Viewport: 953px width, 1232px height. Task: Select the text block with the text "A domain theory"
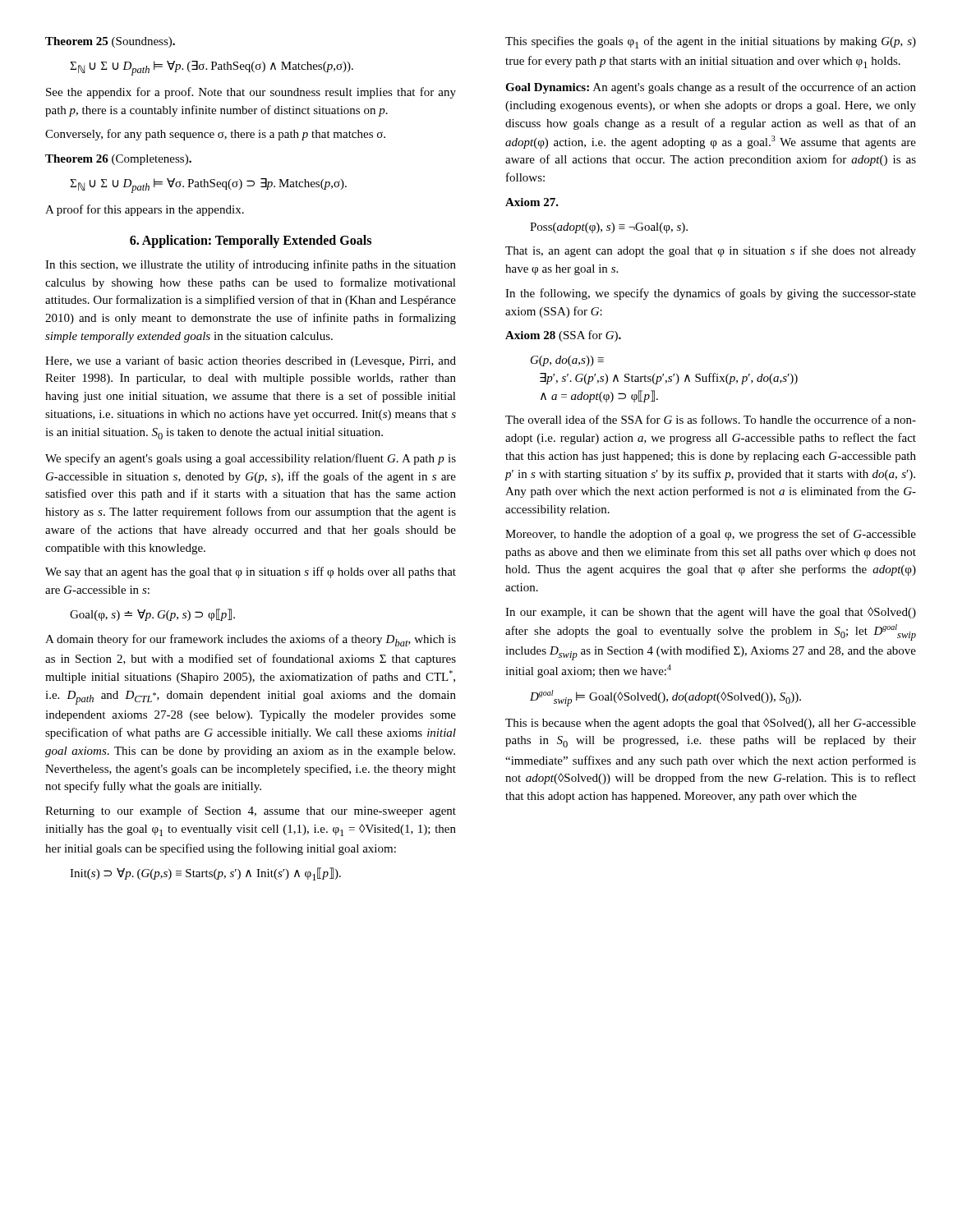pyautogui.click(x=251, y=744)
